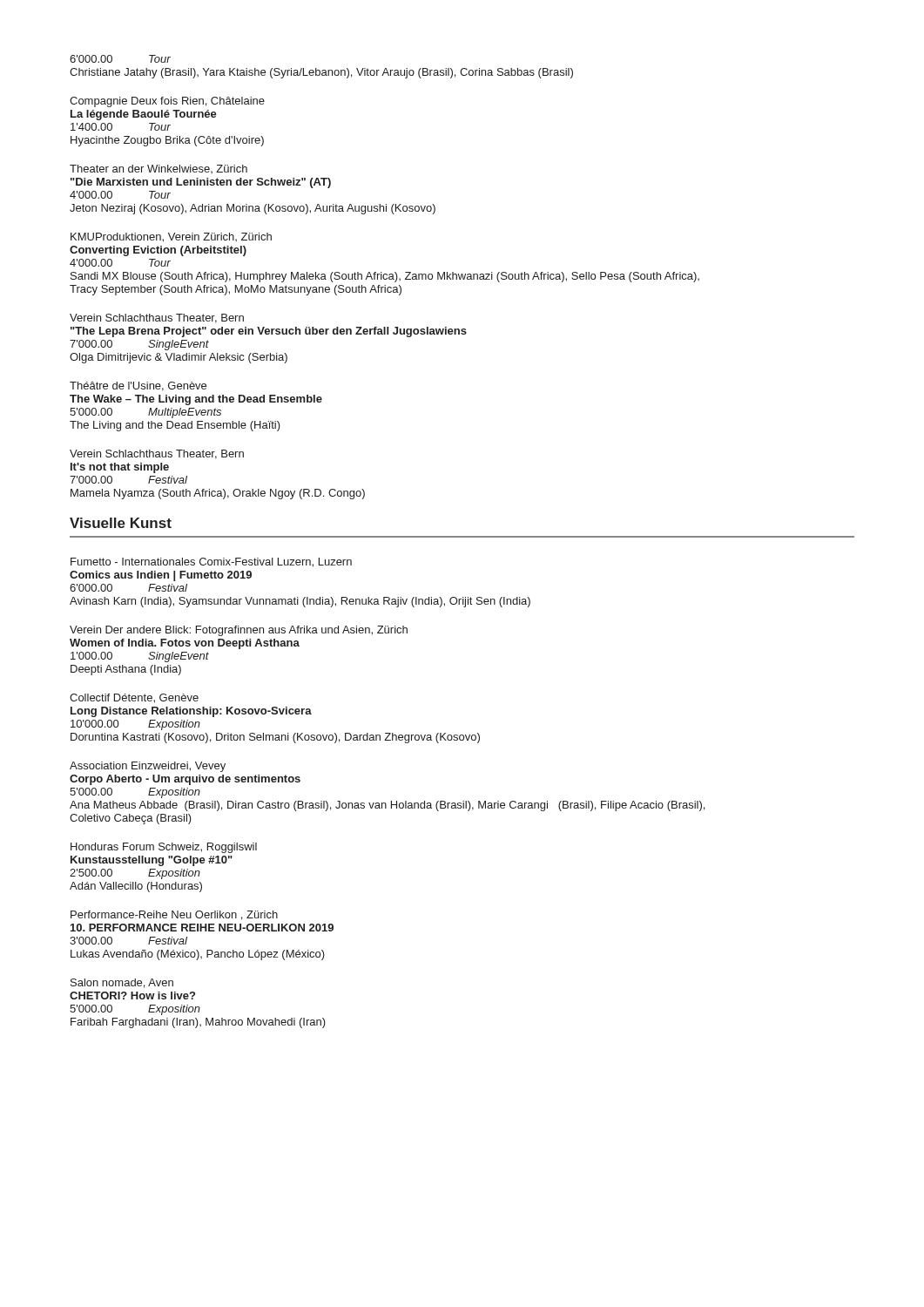924x1307 pixels.
Task: Point to the text block starting "Performance-Reihe Neu Oerlikon , Zürich 10."
Action: [x=174, y=915]
